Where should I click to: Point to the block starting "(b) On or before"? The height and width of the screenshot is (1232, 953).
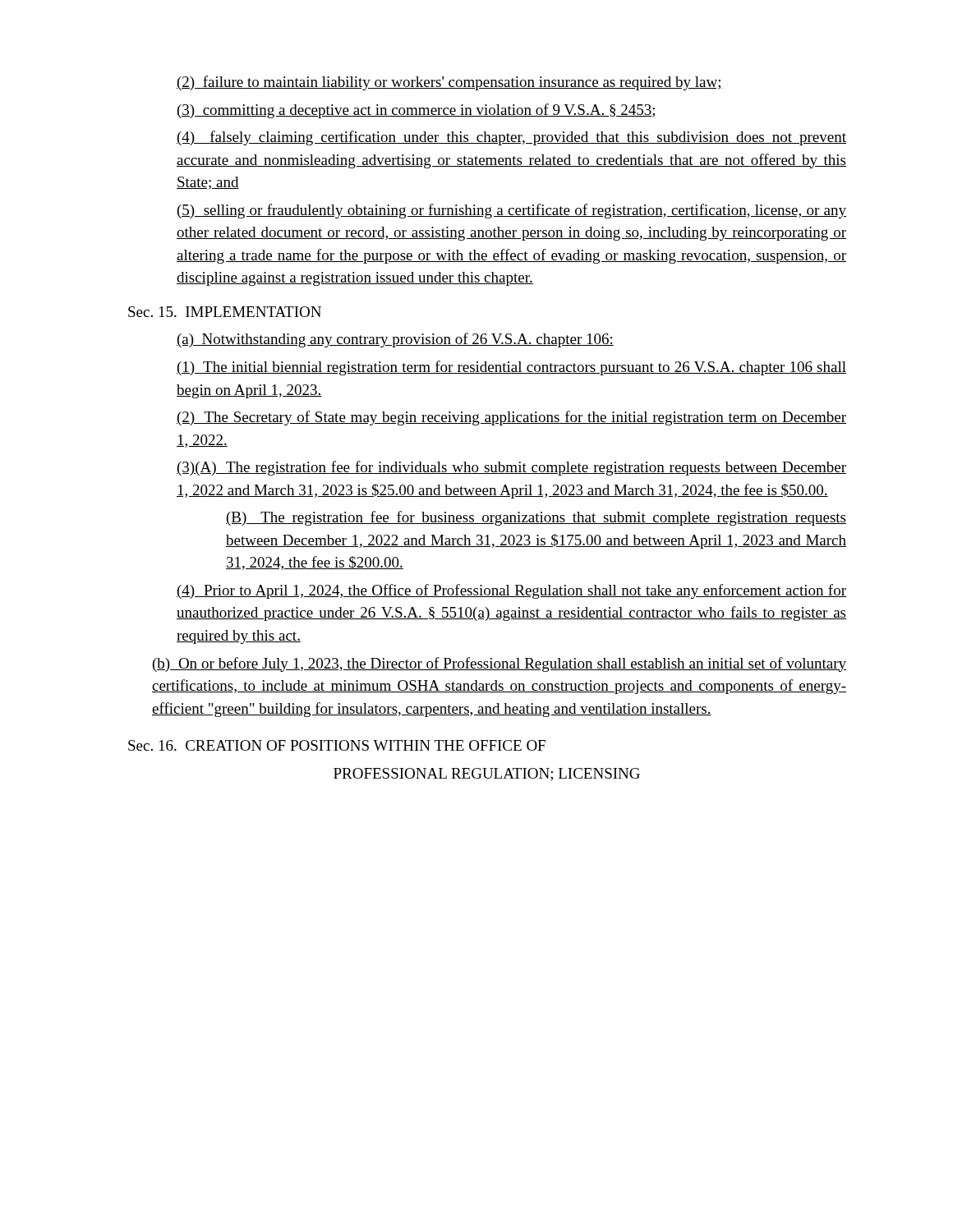coord(499,686)
